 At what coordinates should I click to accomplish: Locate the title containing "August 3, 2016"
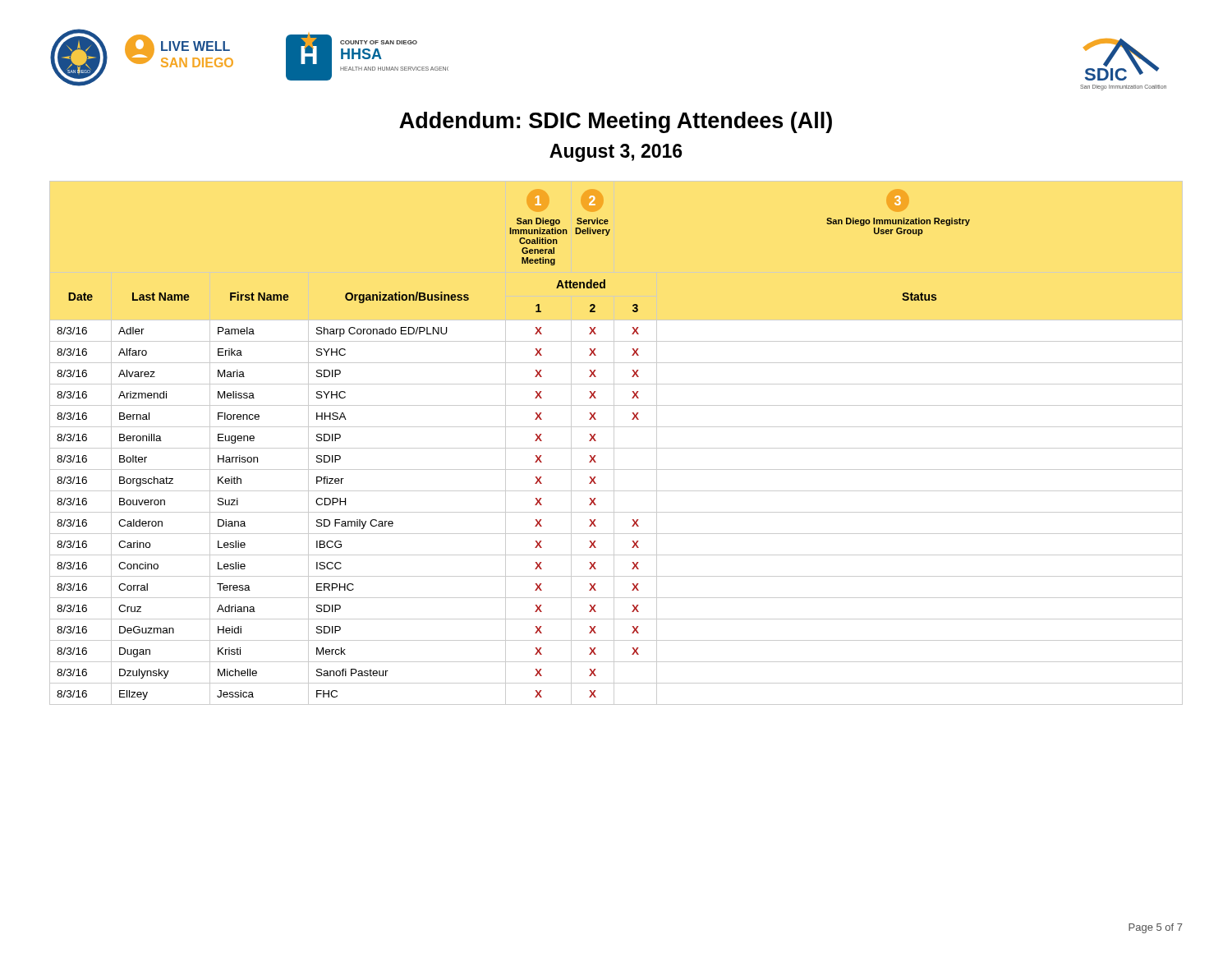click(616, 151)
